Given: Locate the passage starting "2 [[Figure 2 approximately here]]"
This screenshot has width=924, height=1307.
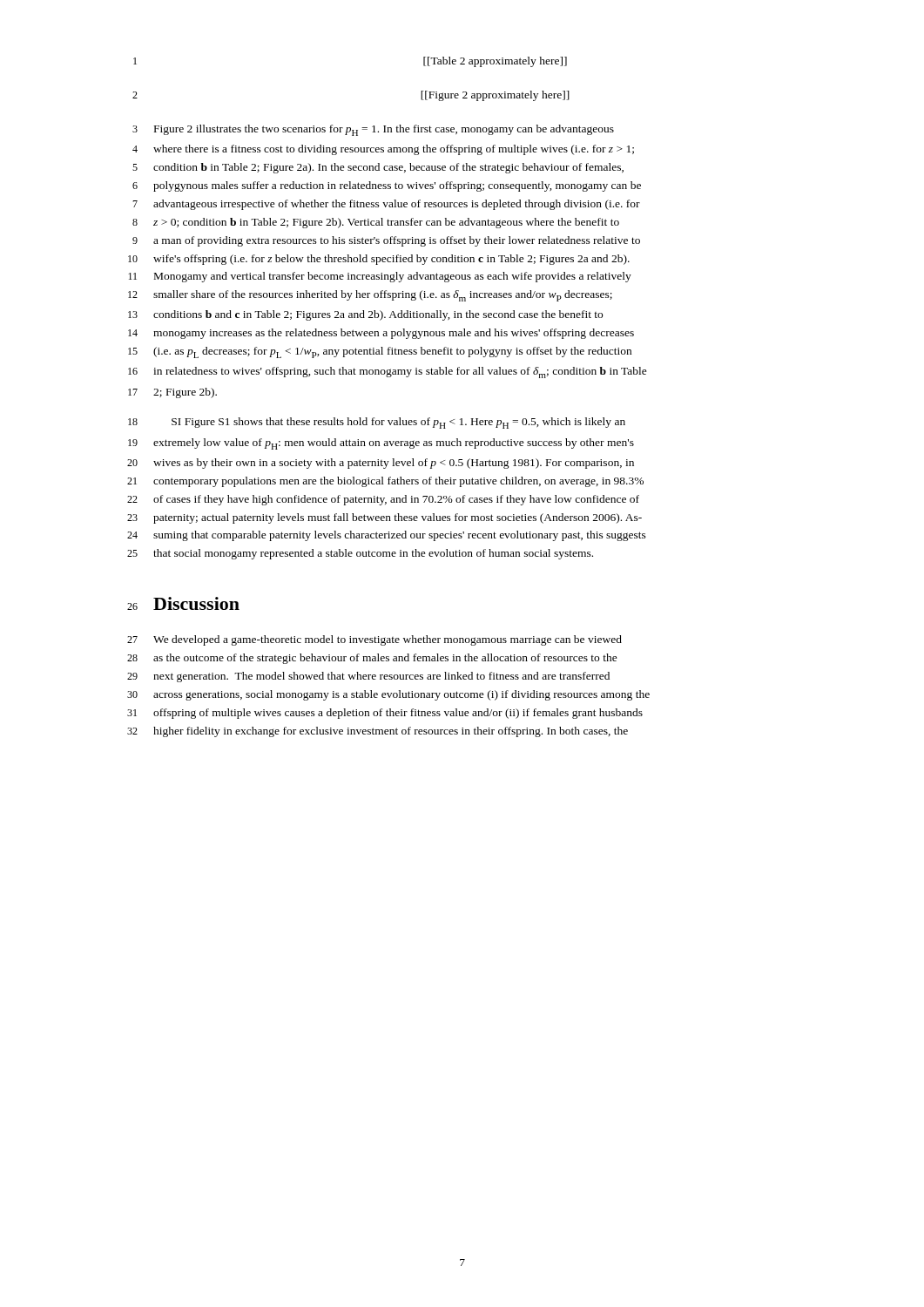Looking at the screenshot, I should tap(475, 95).
